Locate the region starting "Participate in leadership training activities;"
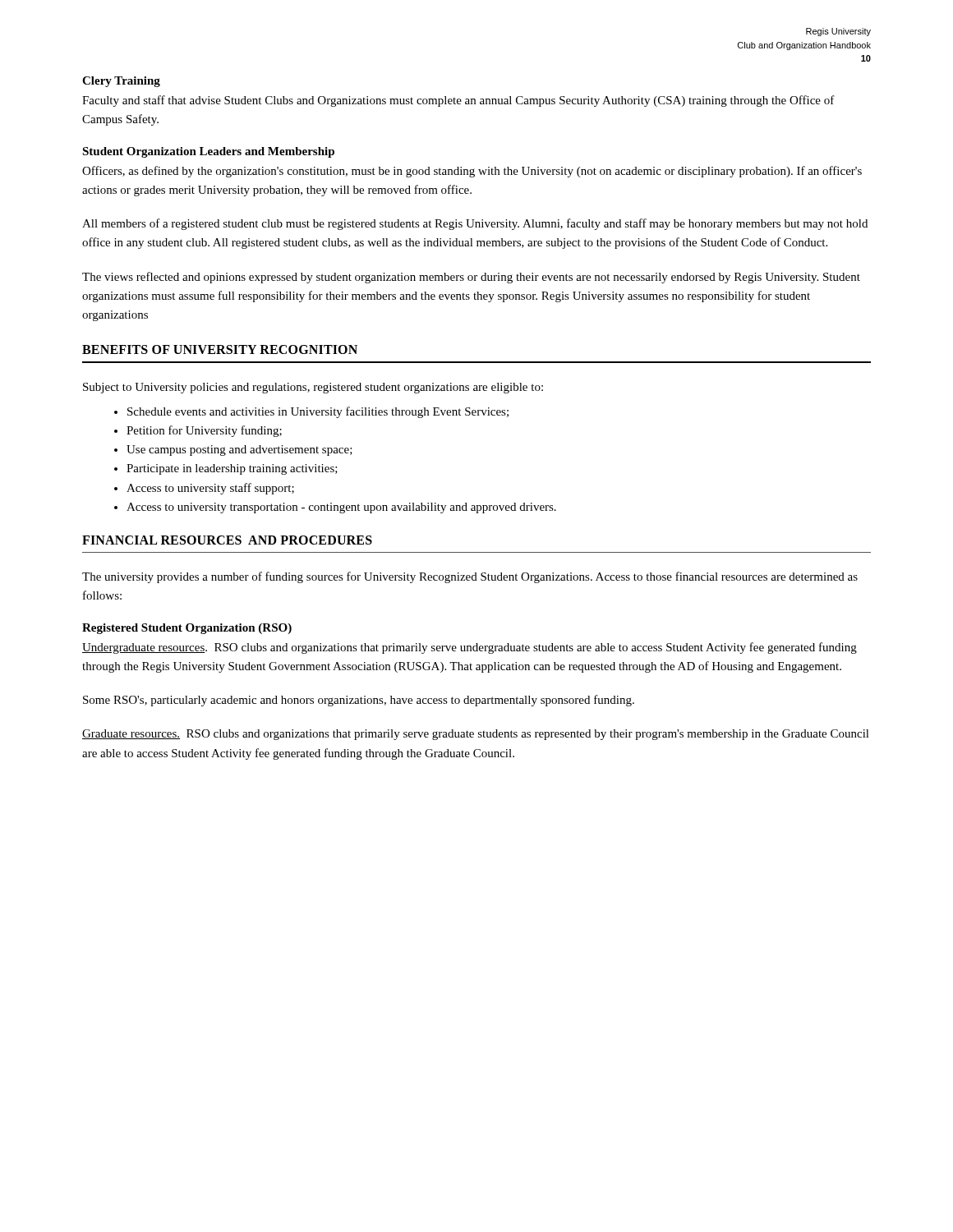 pos(232,468)
